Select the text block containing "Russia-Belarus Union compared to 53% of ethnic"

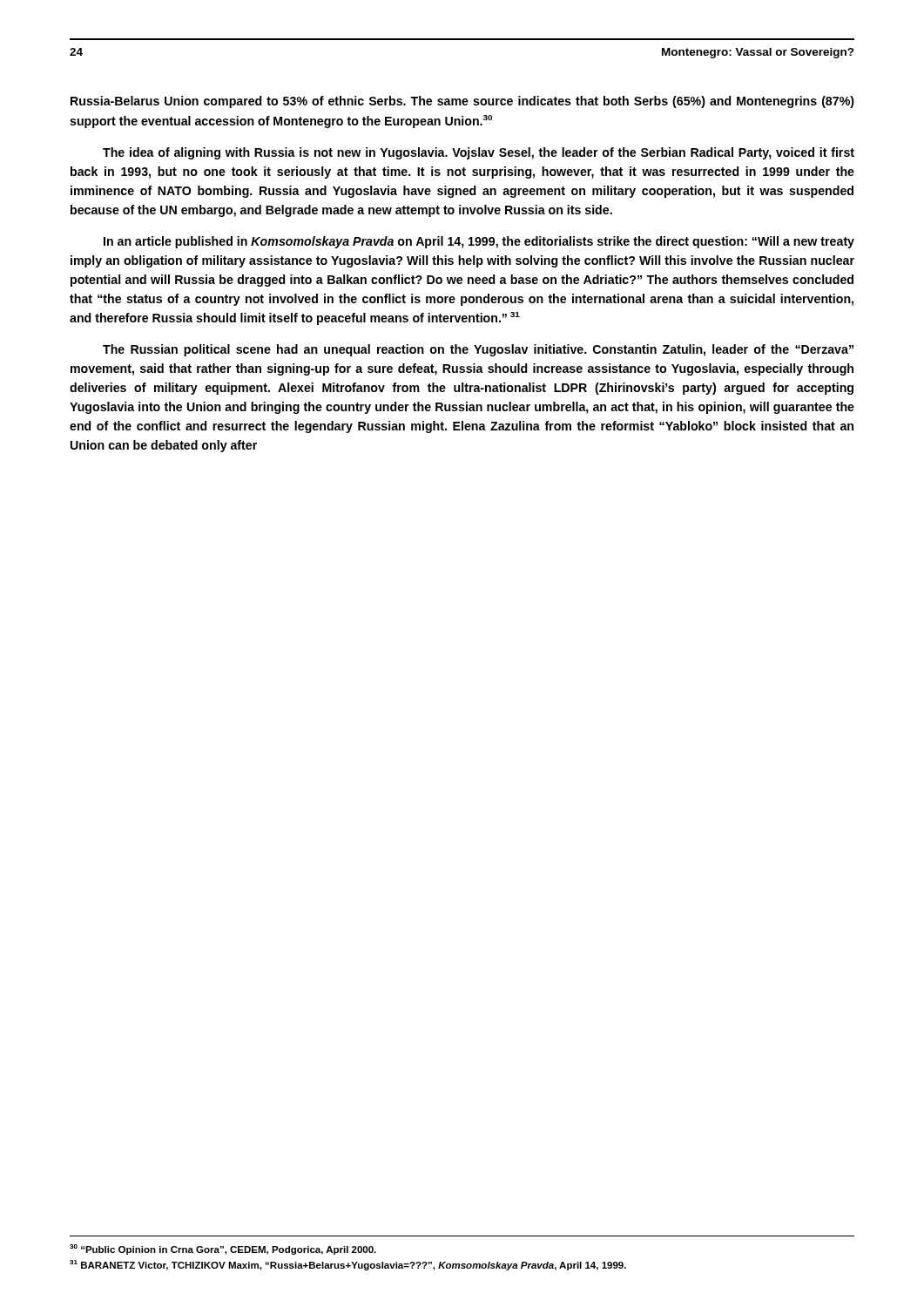click(x=462, y=111)
